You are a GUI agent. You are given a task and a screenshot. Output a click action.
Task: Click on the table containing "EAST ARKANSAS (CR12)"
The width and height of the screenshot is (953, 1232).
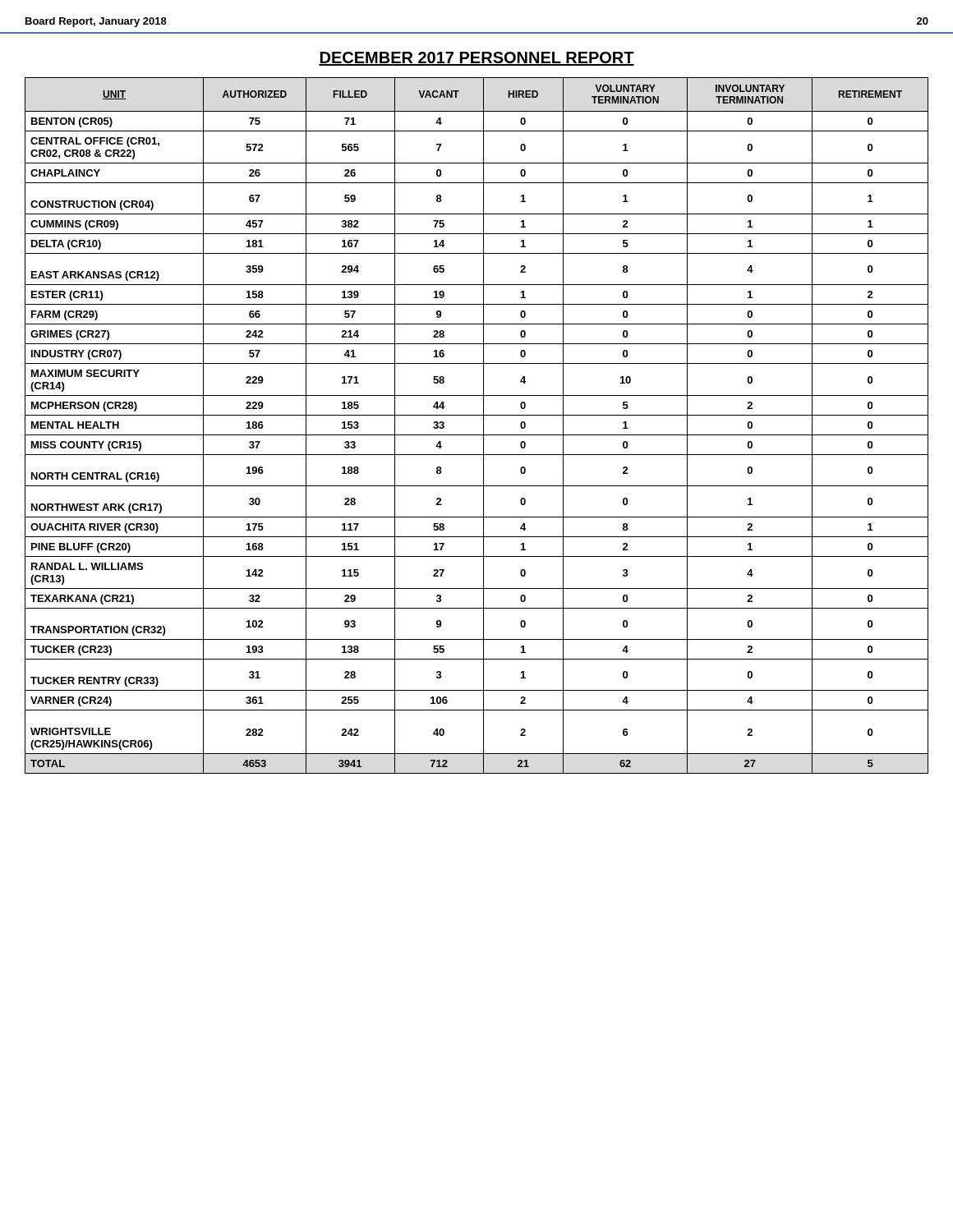476,434
